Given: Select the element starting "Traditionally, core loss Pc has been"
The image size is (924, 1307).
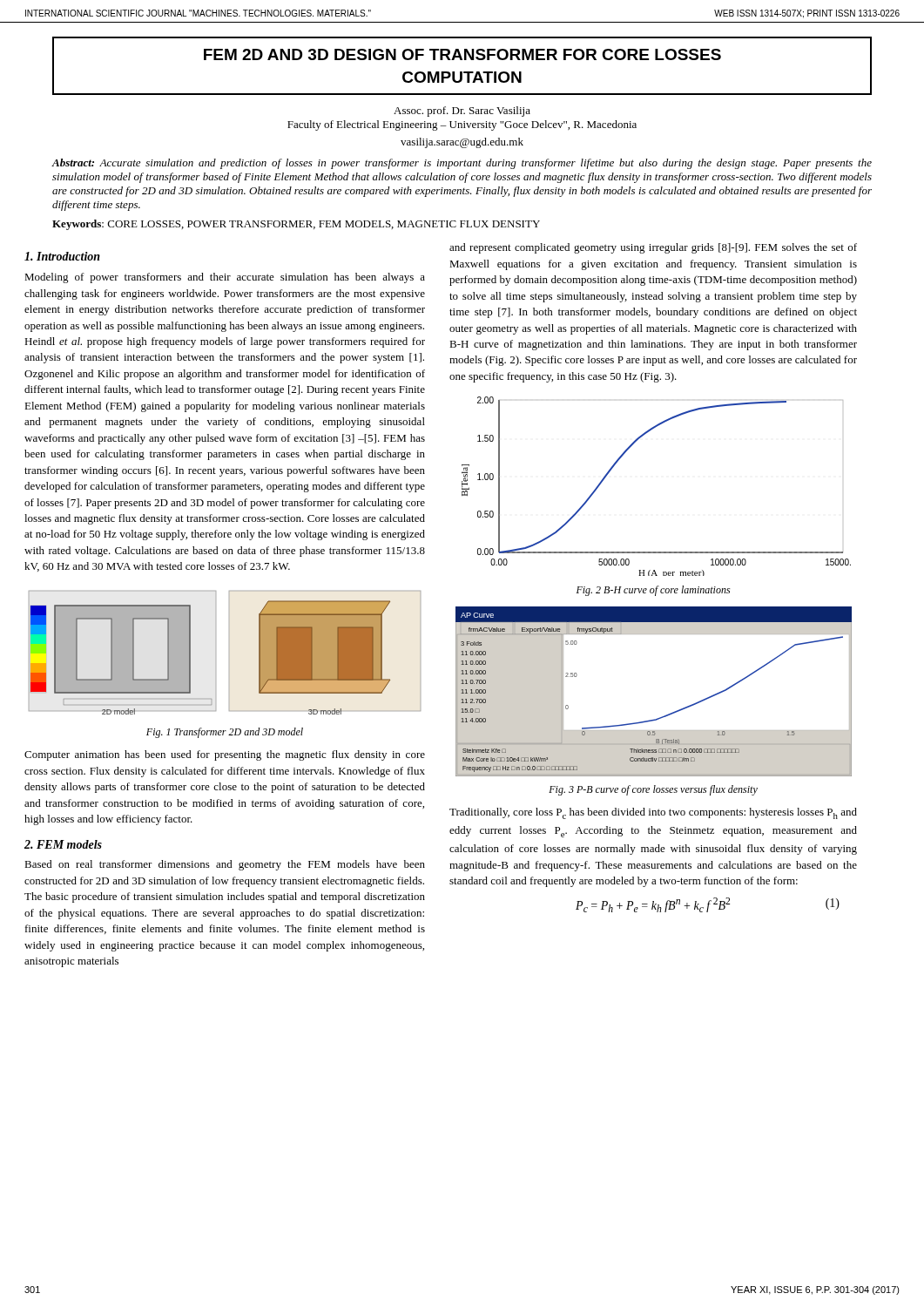Looking at the screenshot, I should 653,847.
